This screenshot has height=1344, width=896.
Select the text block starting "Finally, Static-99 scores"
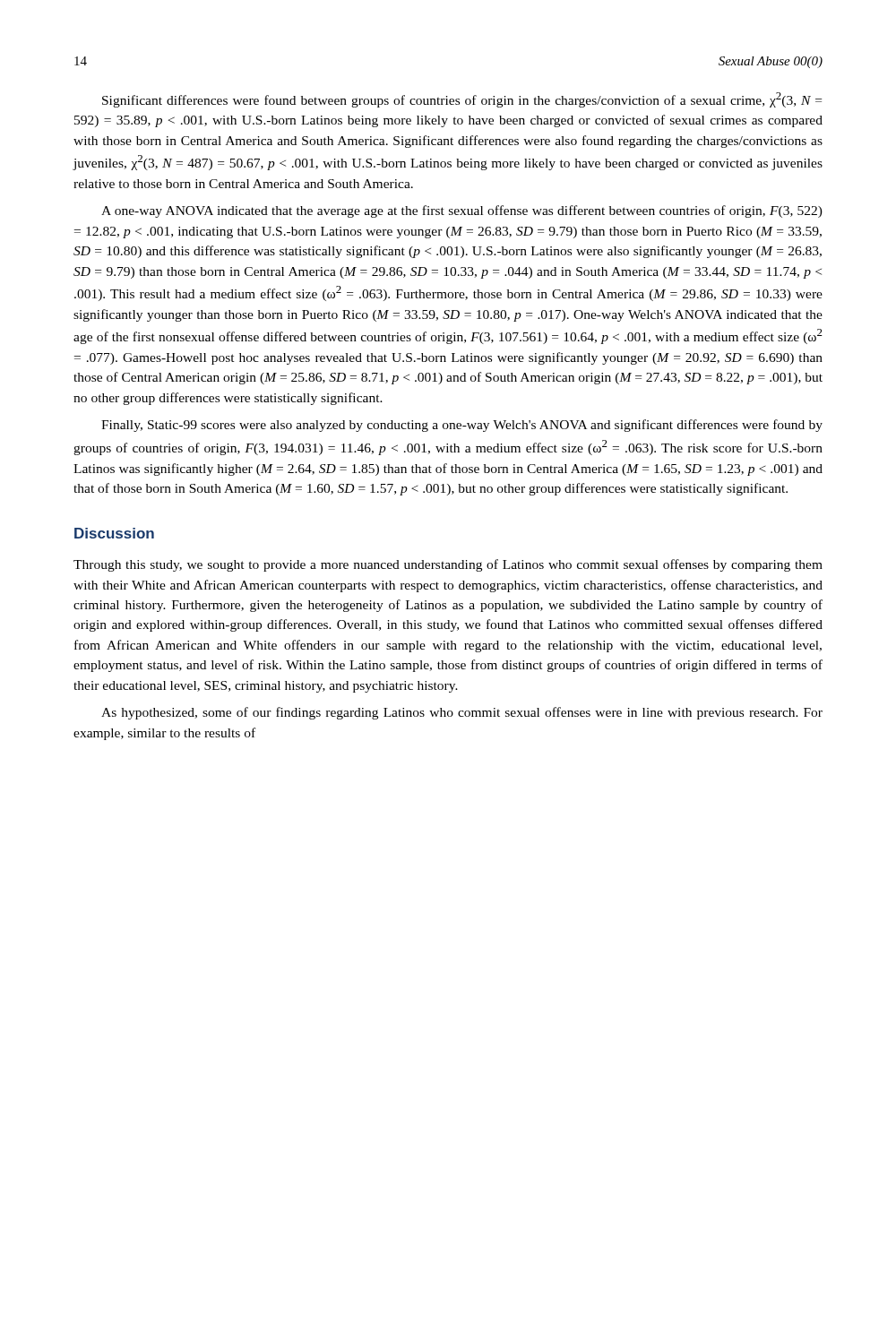pyautogui.click(x=448, y=457)
